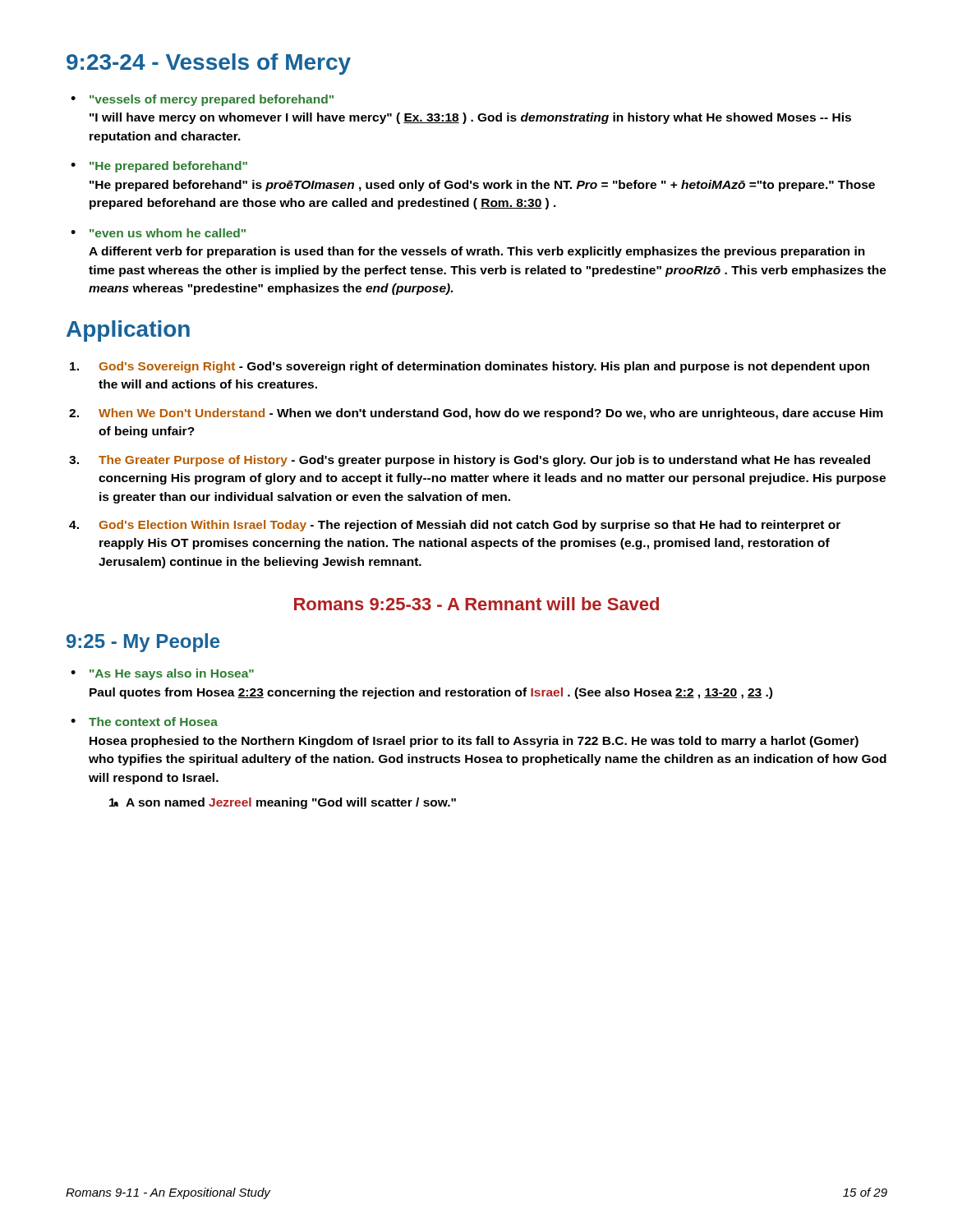Navigate to the text block starting "9:23-24 - Vessels of Mercy"
This screenshot has height=1232, width=953.
209,64
